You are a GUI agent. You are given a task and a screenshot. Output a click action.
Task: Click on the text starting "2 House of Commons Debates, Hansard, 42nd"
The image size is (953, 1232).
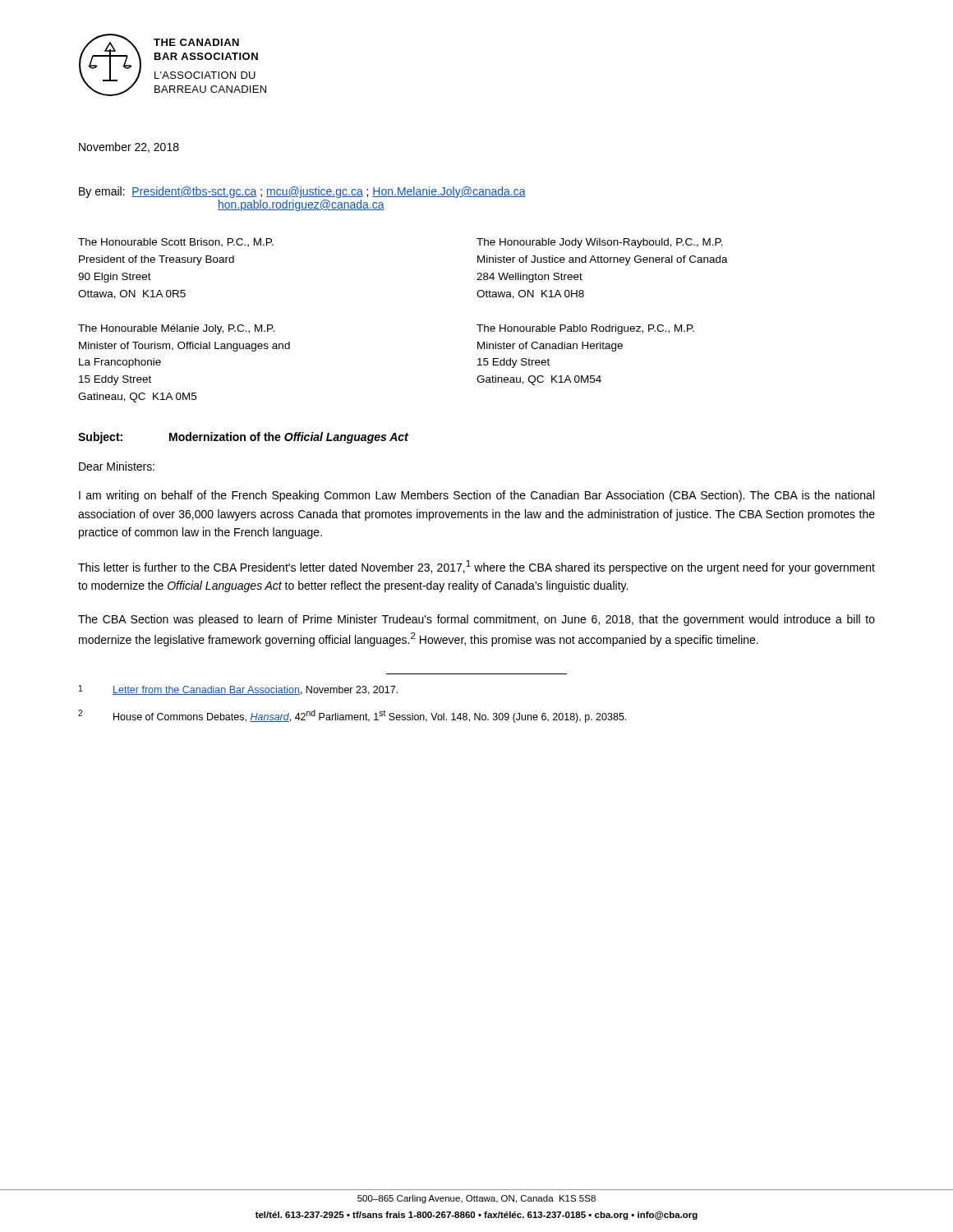[476, 716]
